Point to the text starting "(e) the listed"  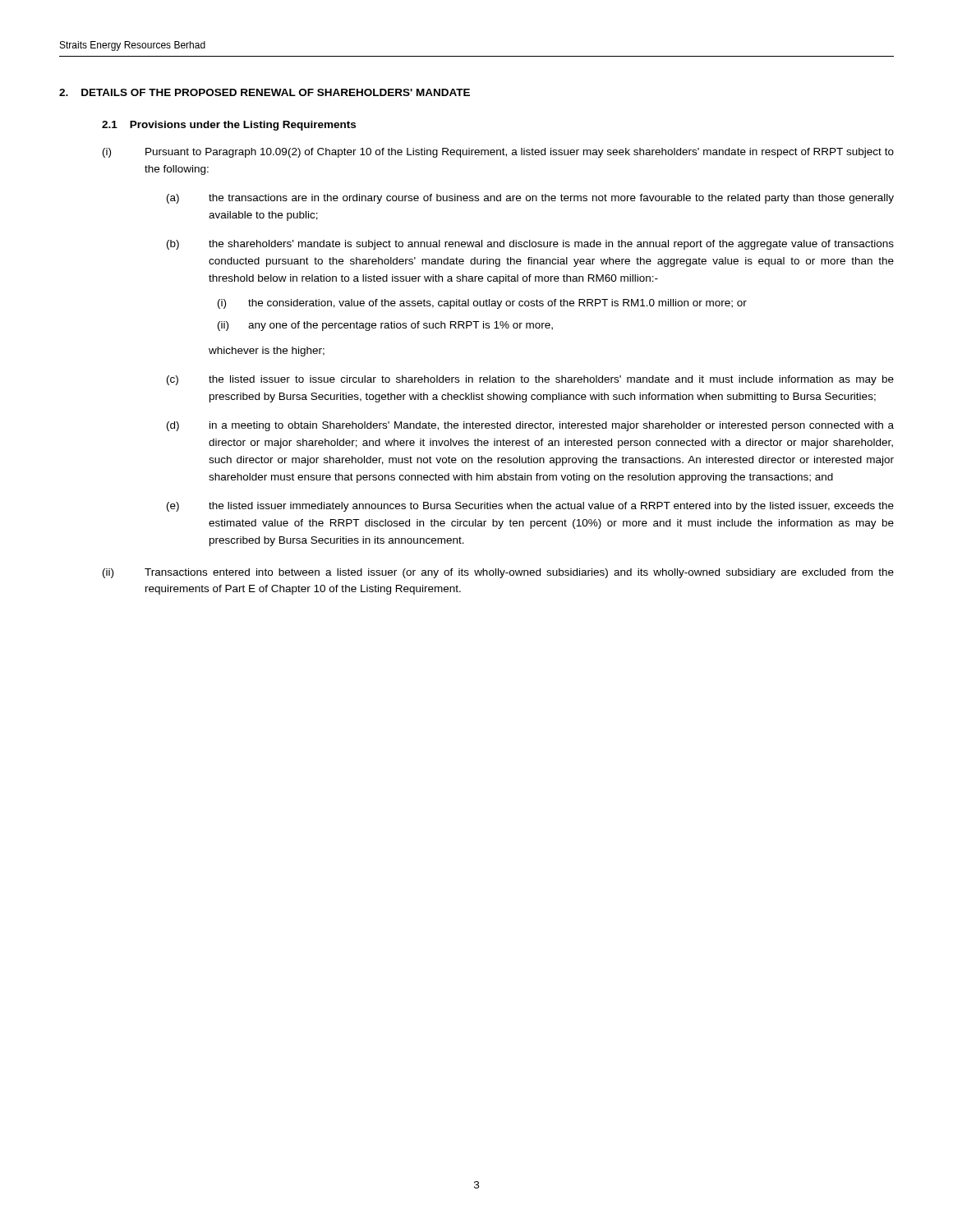(530, 523)
